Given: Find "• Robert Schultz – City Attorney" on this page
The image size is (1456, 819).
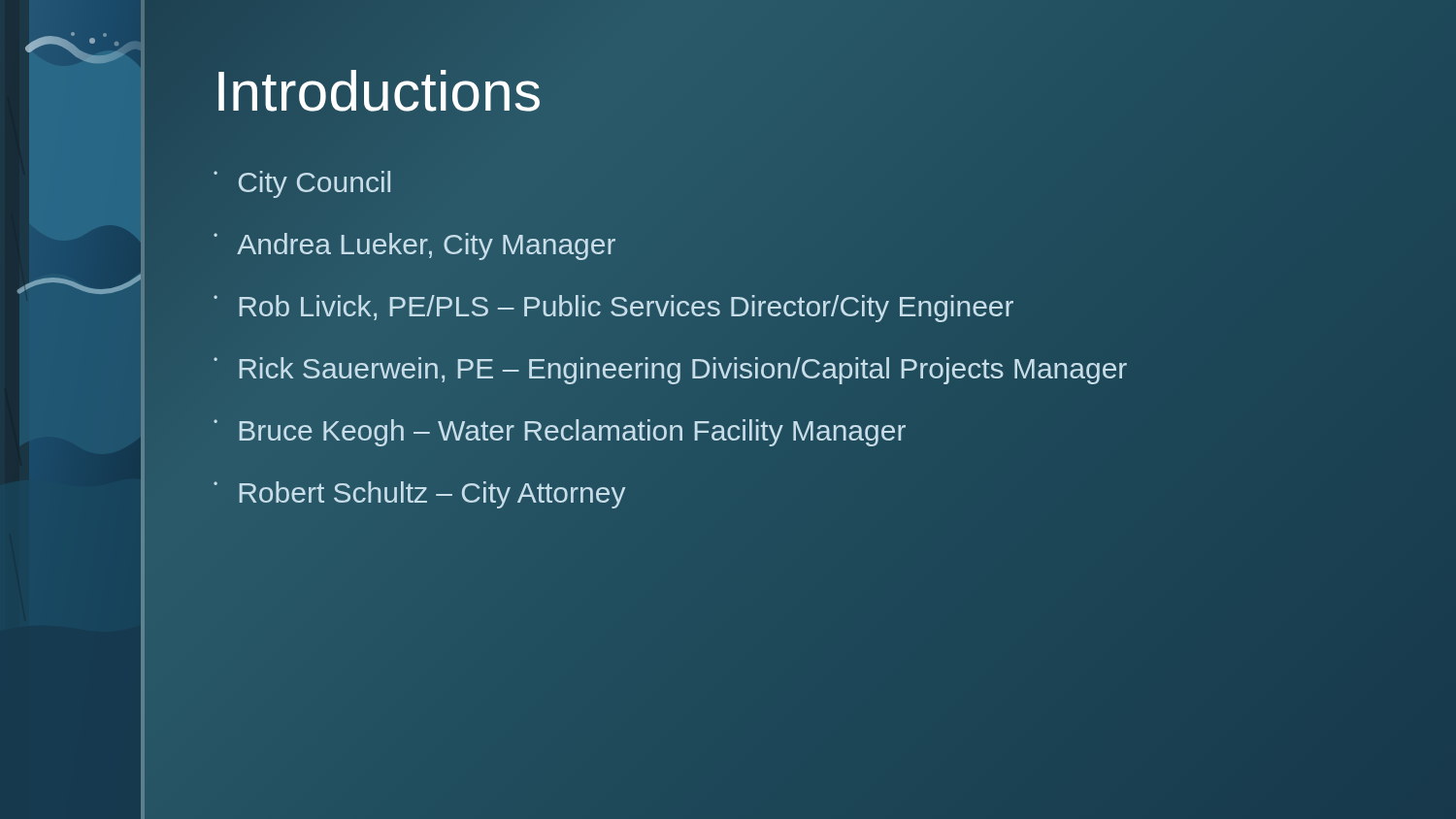Looking at the screenshot, I should coord(420,495).
